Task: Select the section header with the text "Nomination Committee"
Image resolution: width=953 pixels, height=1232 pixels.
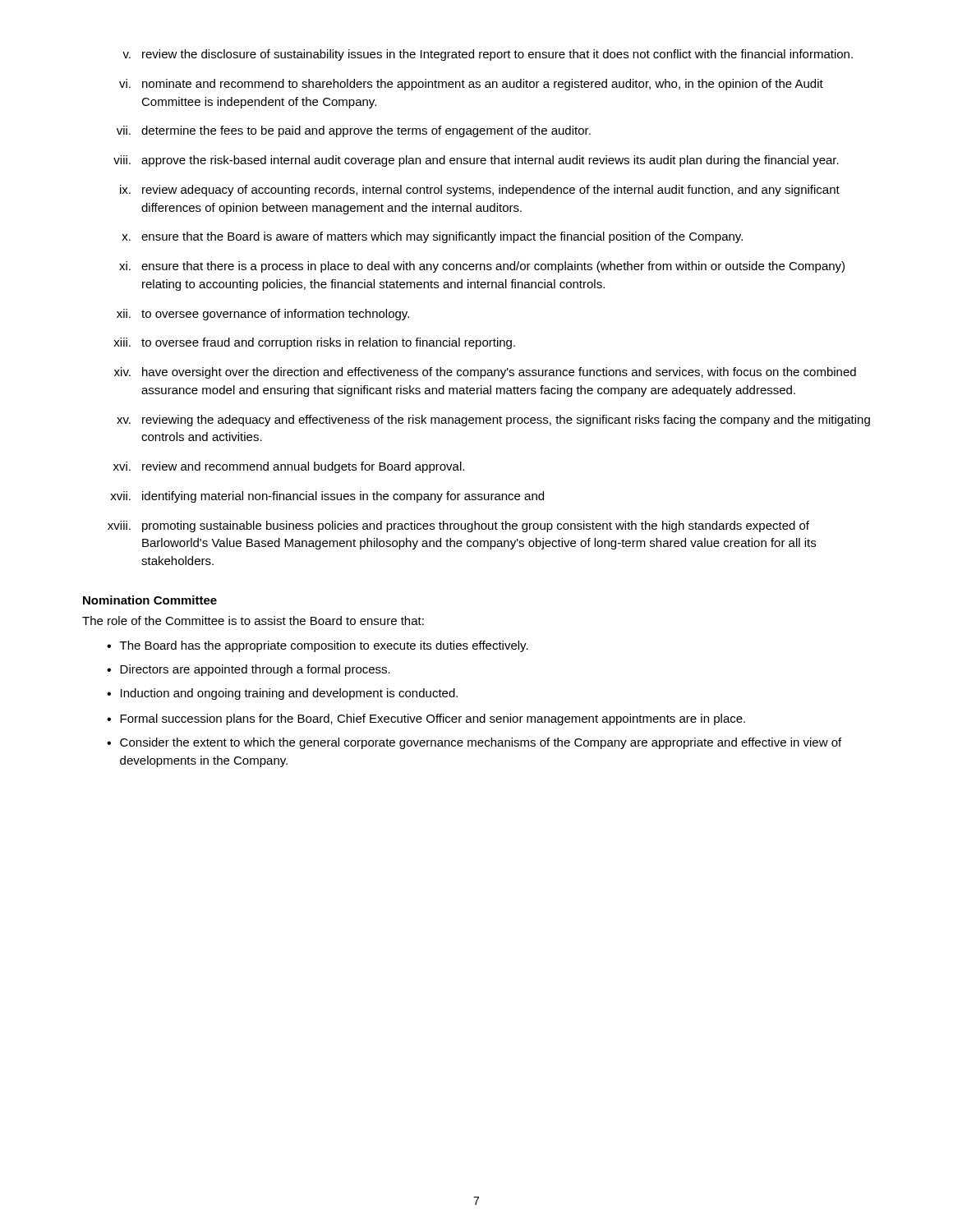Action: [x=150, y=600]
